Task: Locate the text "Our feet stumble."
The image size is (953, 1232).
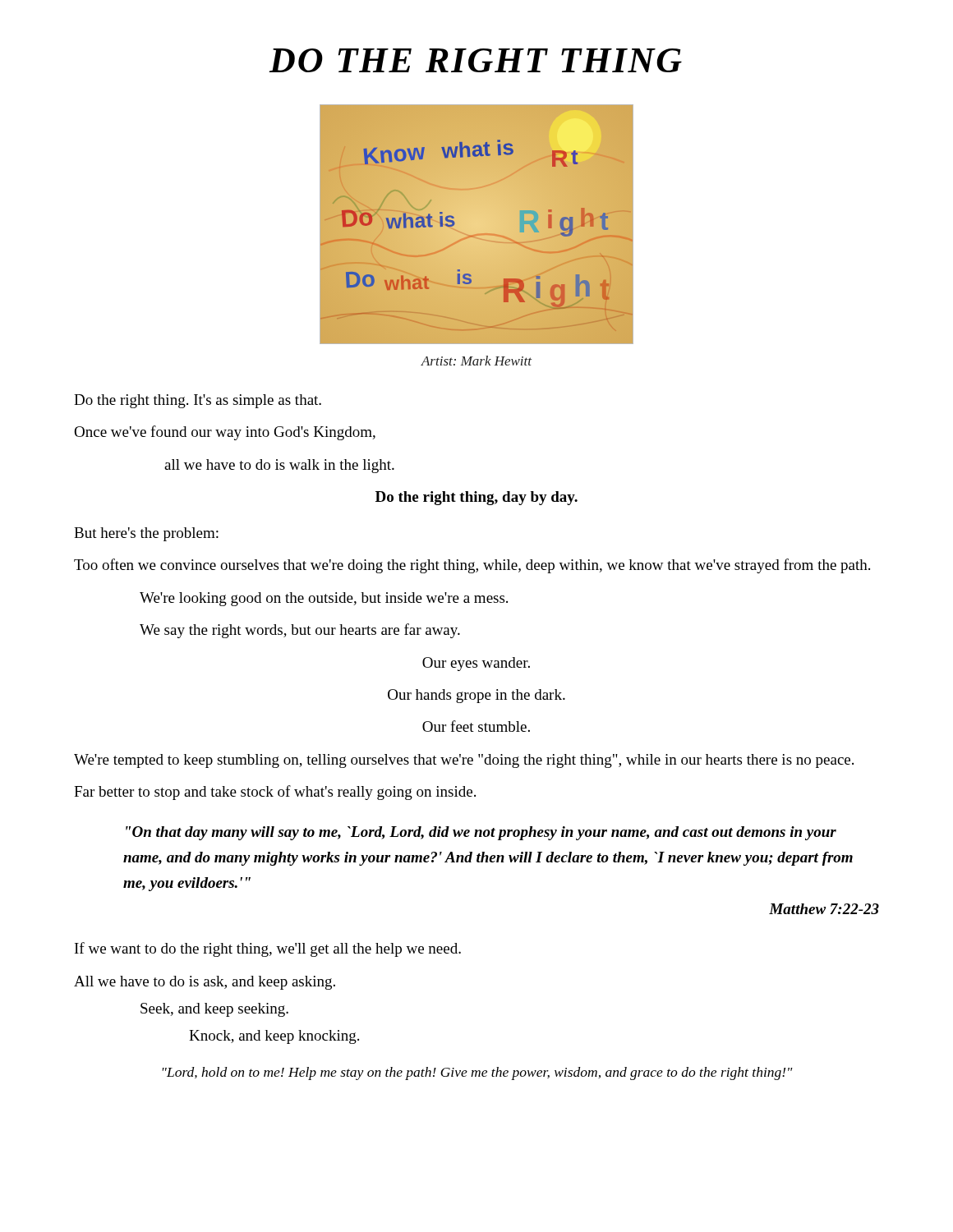Action: (476, 727)
